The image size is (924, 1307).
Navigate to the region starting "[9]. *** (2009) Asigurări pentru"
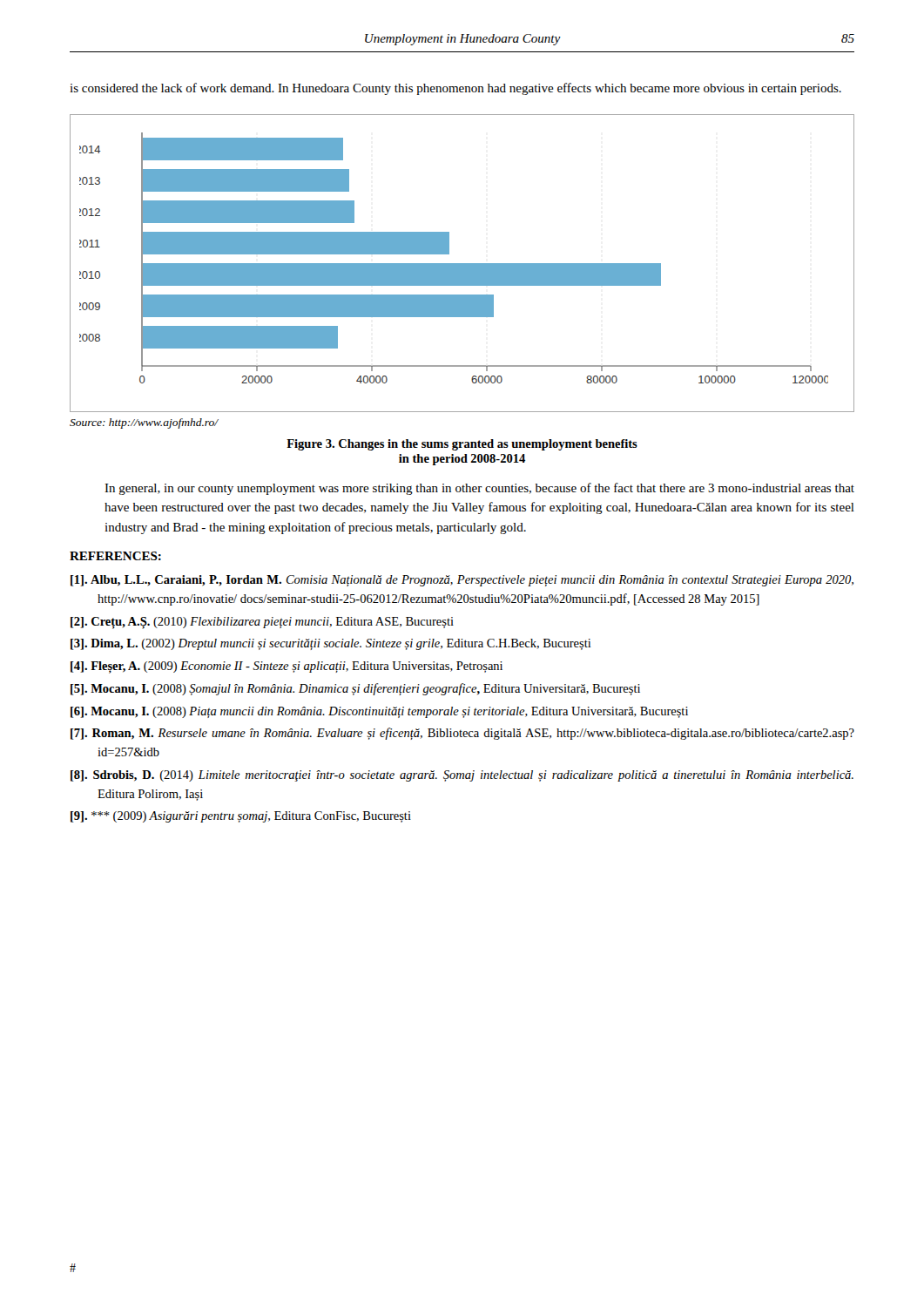[x=240, y=816]
